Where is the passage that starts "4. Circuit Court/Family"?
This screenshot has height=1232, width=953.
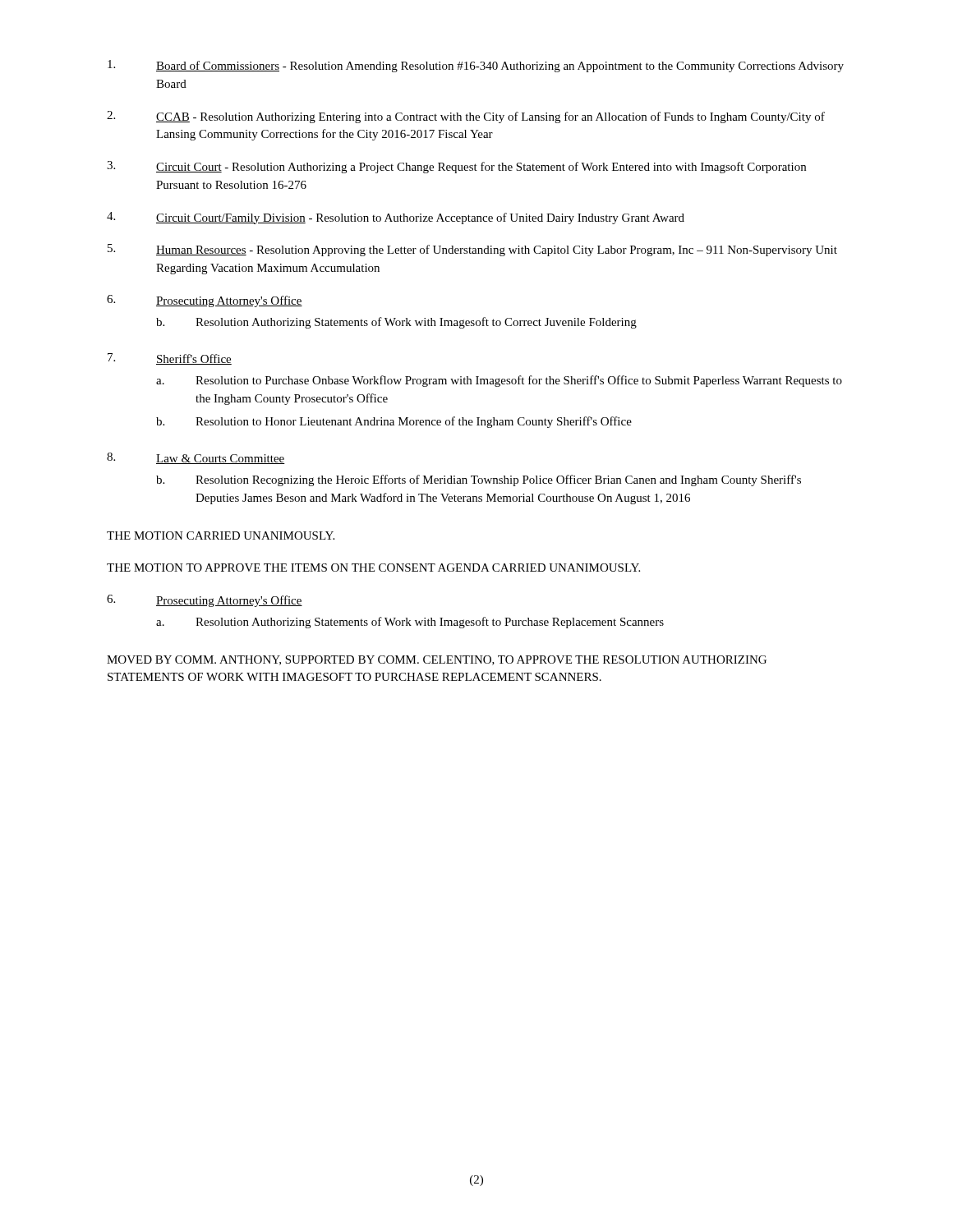476,218
